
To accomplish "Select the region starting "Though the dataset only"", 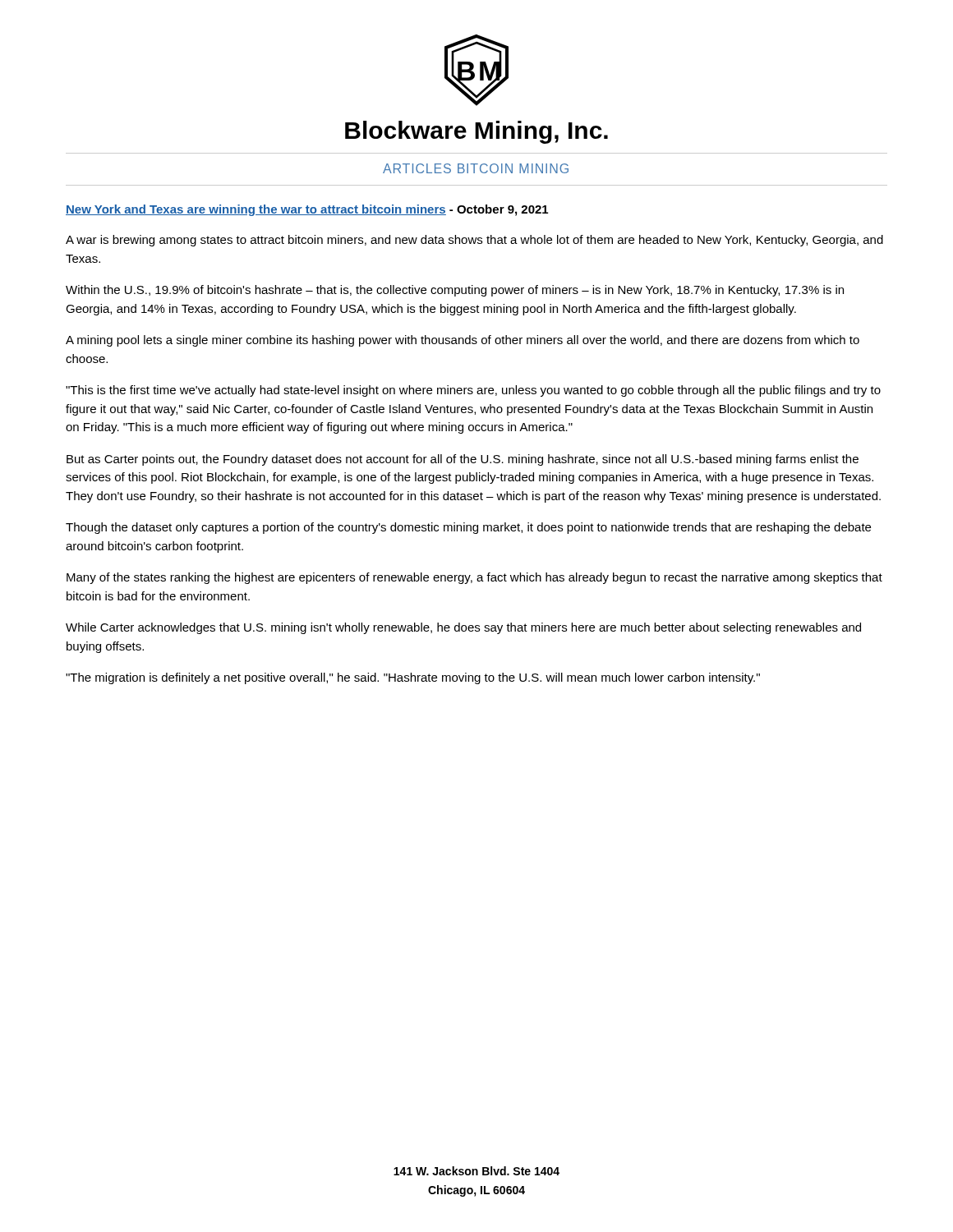I will [x=469, y=536].
